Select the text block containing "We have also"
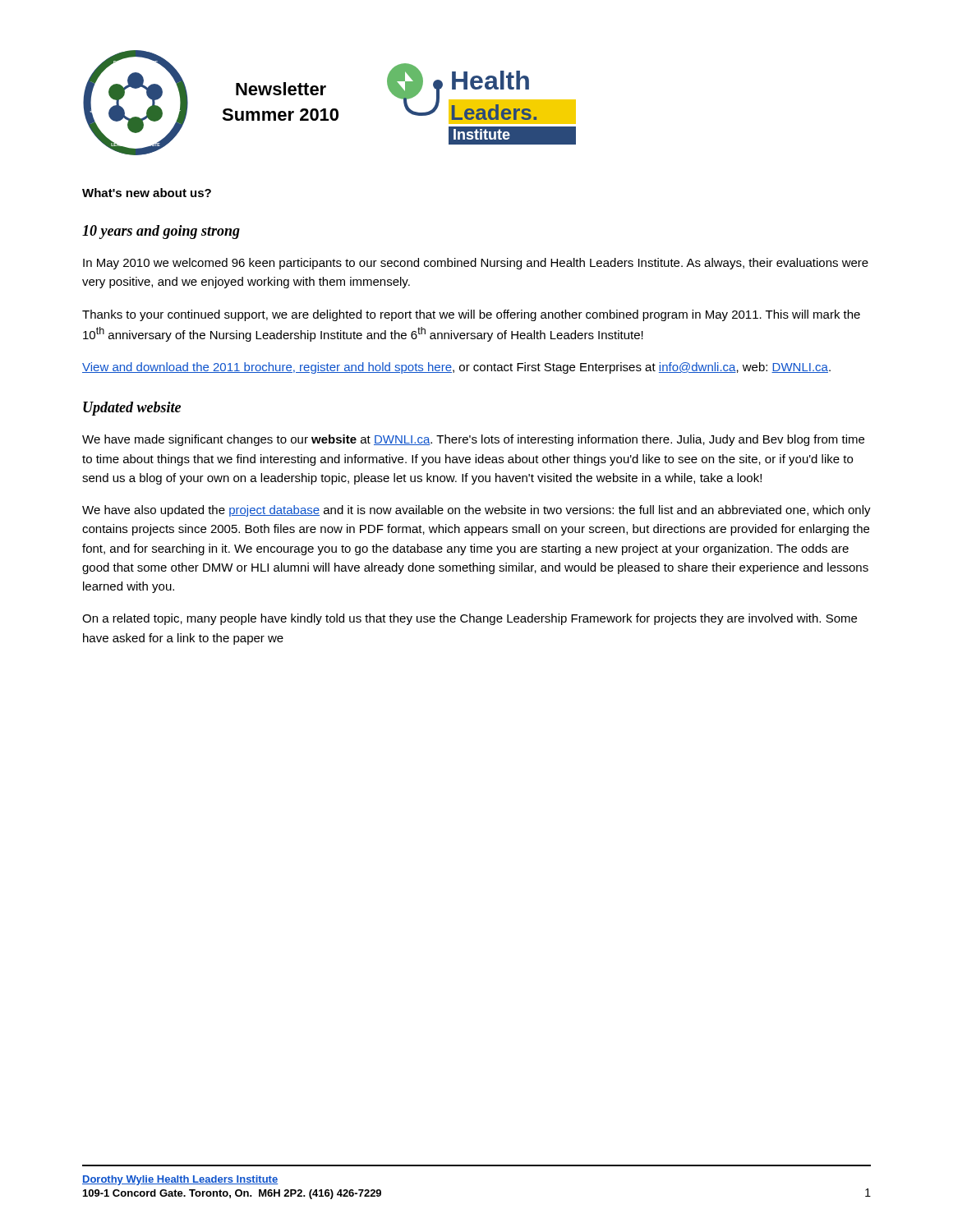 pos(476,548)
